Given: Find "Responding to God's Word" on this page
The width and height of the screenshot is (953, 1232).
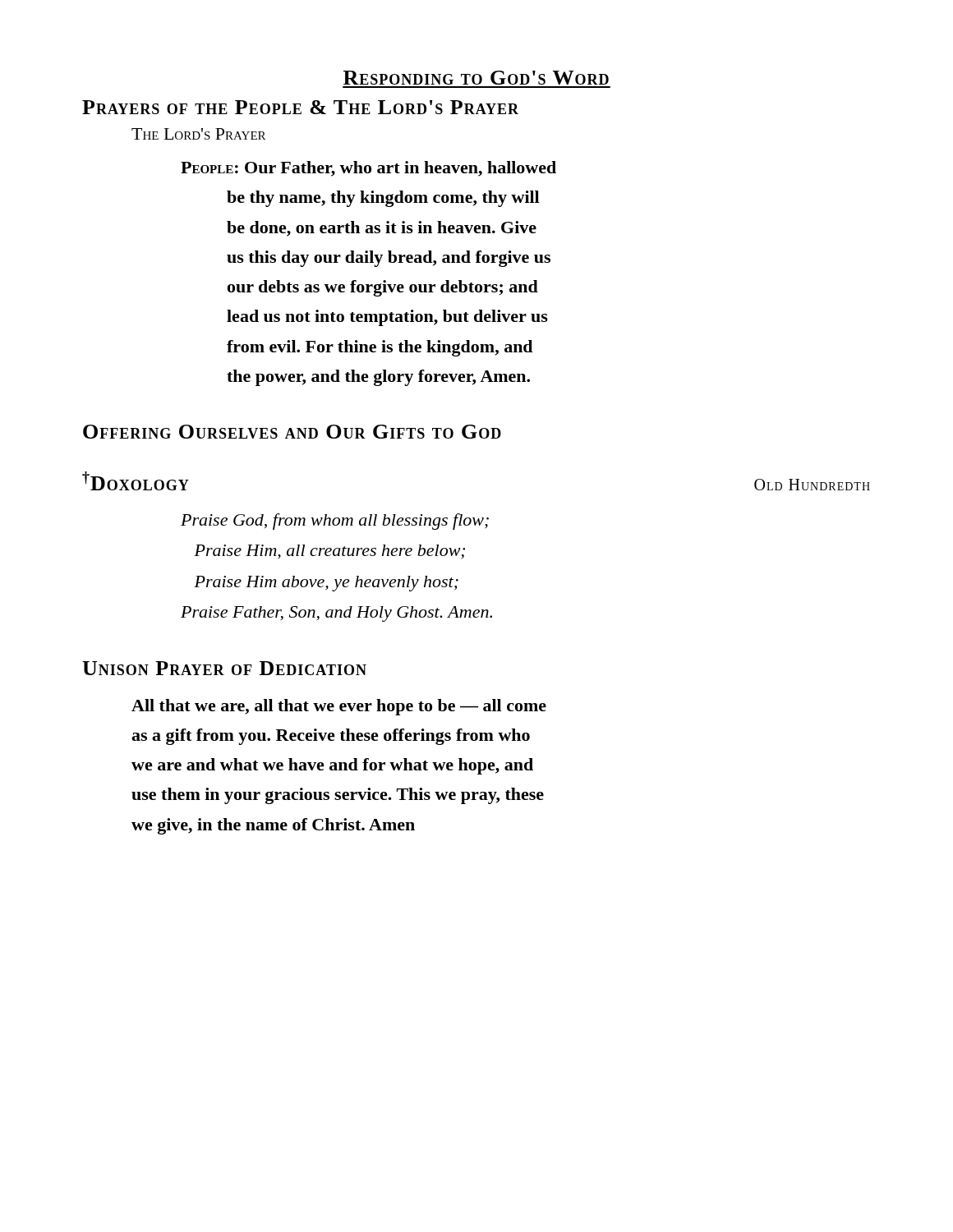Looking at the screenshot, I should click(476, 78).
